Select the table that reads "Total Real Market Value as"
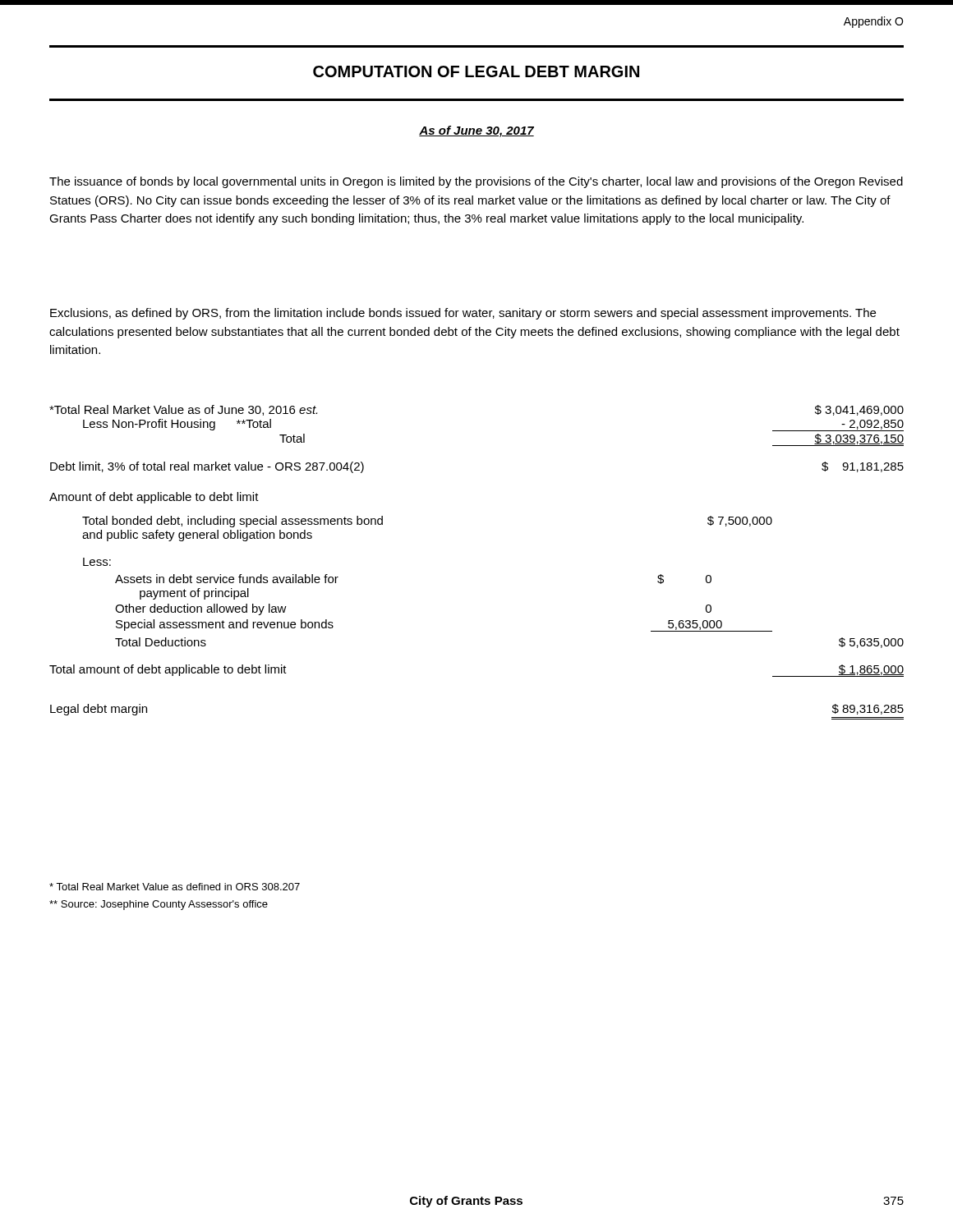Viewport: 953px width, 1232px height. point(476,564)
